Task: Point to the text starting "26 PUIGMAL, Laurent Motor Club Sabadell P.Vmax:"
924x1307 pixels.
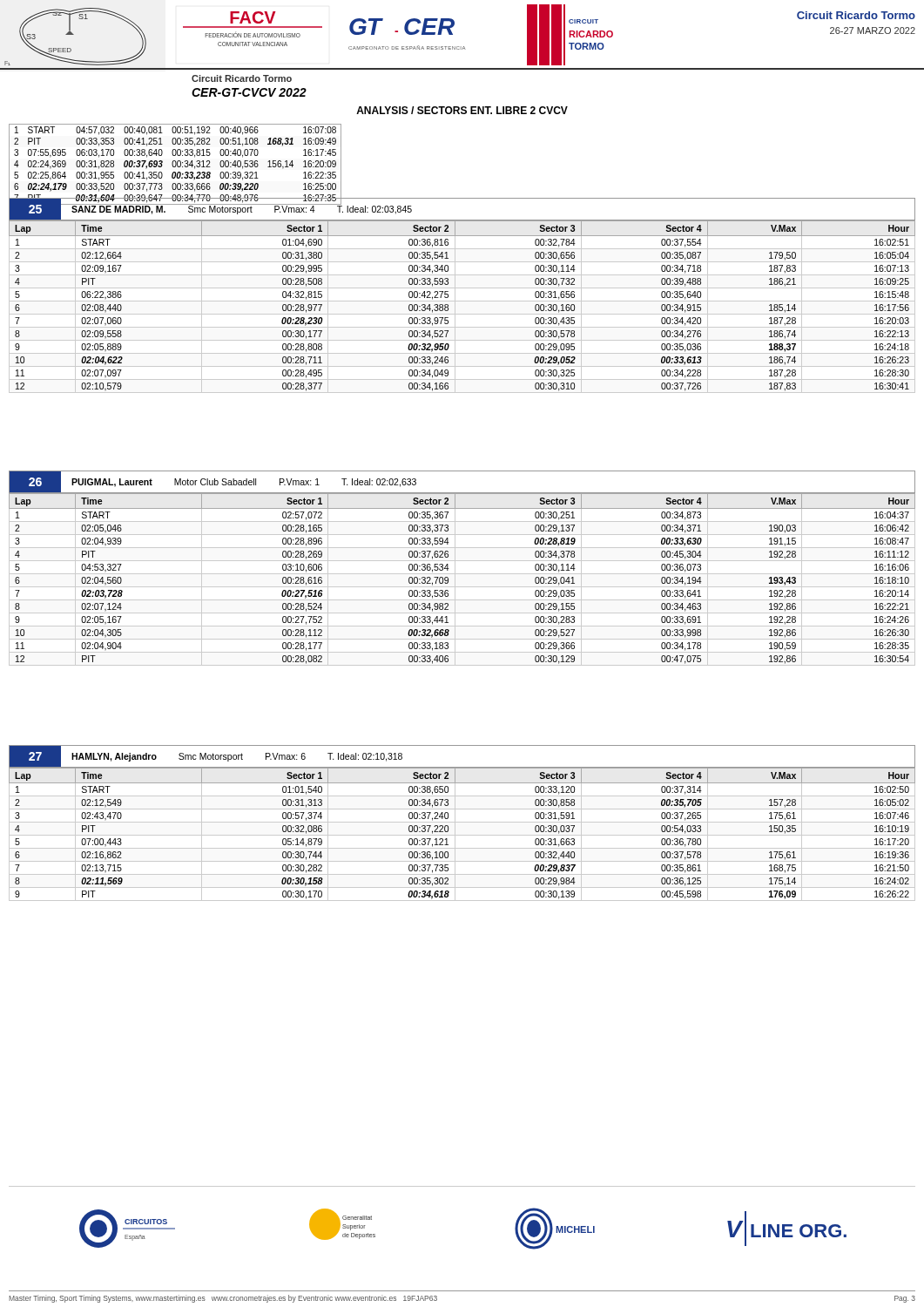Action: pos(462,482)
